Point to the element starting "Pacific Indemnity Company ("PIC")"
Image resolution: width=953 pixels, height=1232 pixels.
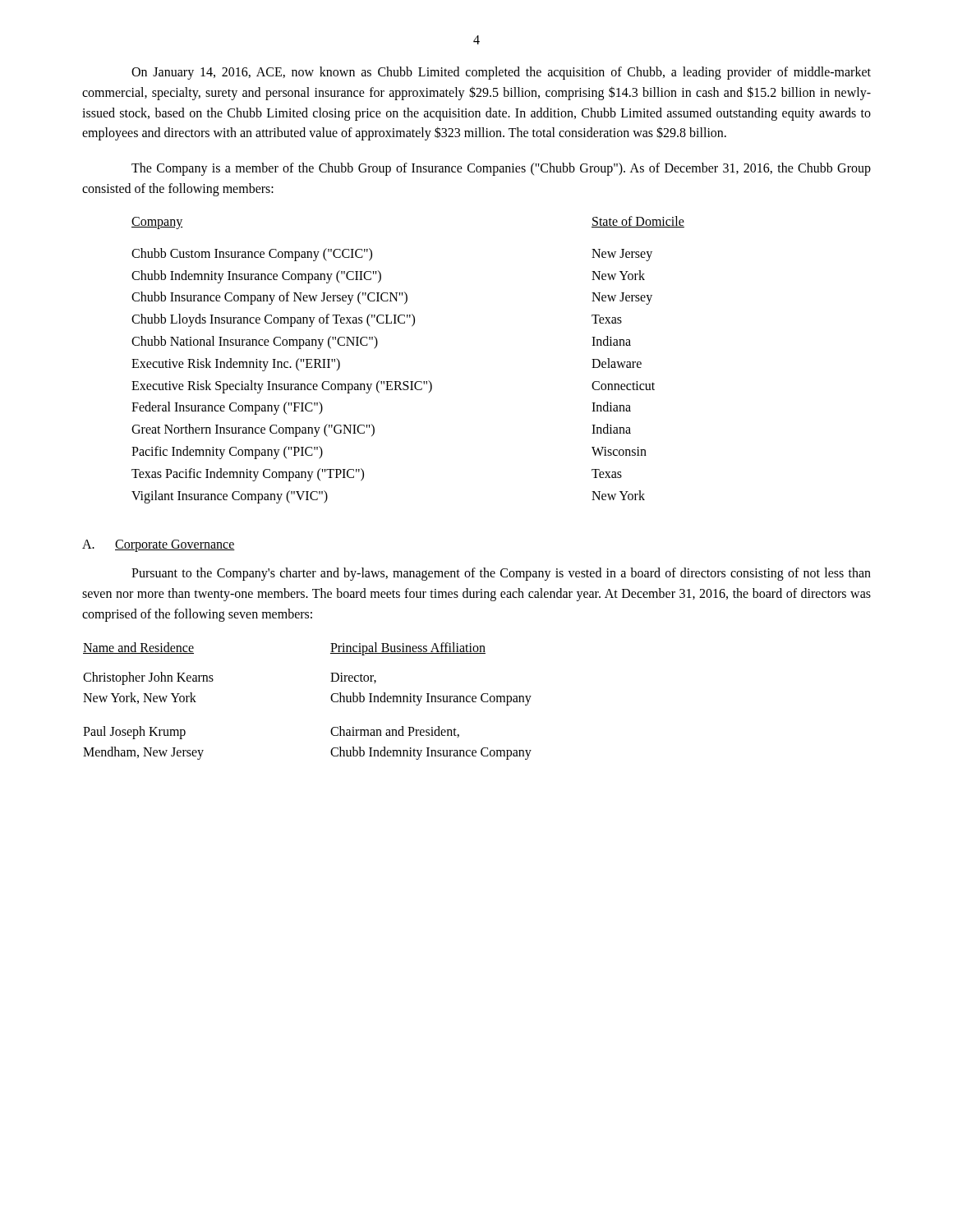pos(227,451)
